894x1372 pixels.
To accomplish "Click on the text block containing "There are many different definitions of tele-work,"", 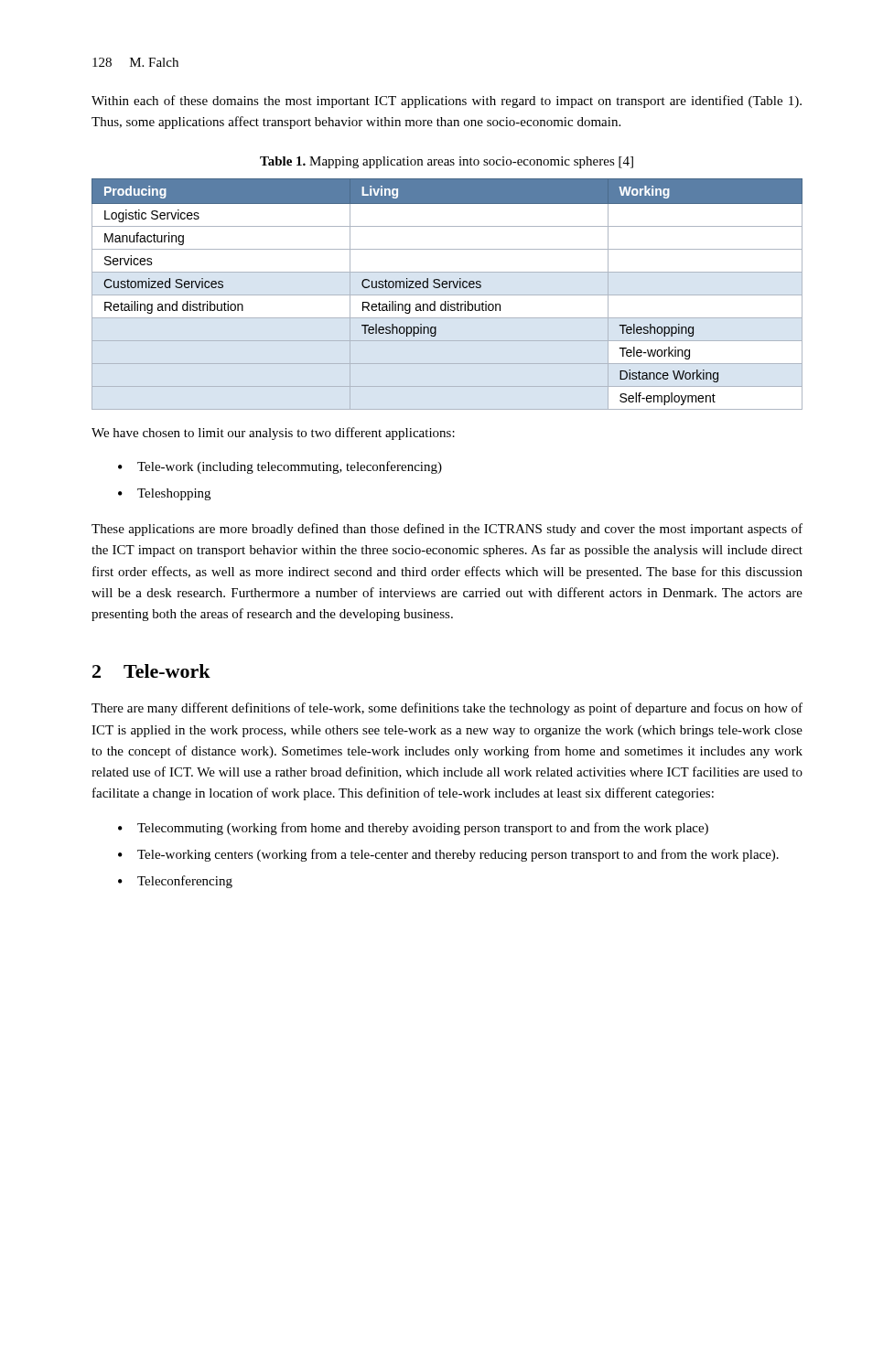I will click(x=447, y=751).
